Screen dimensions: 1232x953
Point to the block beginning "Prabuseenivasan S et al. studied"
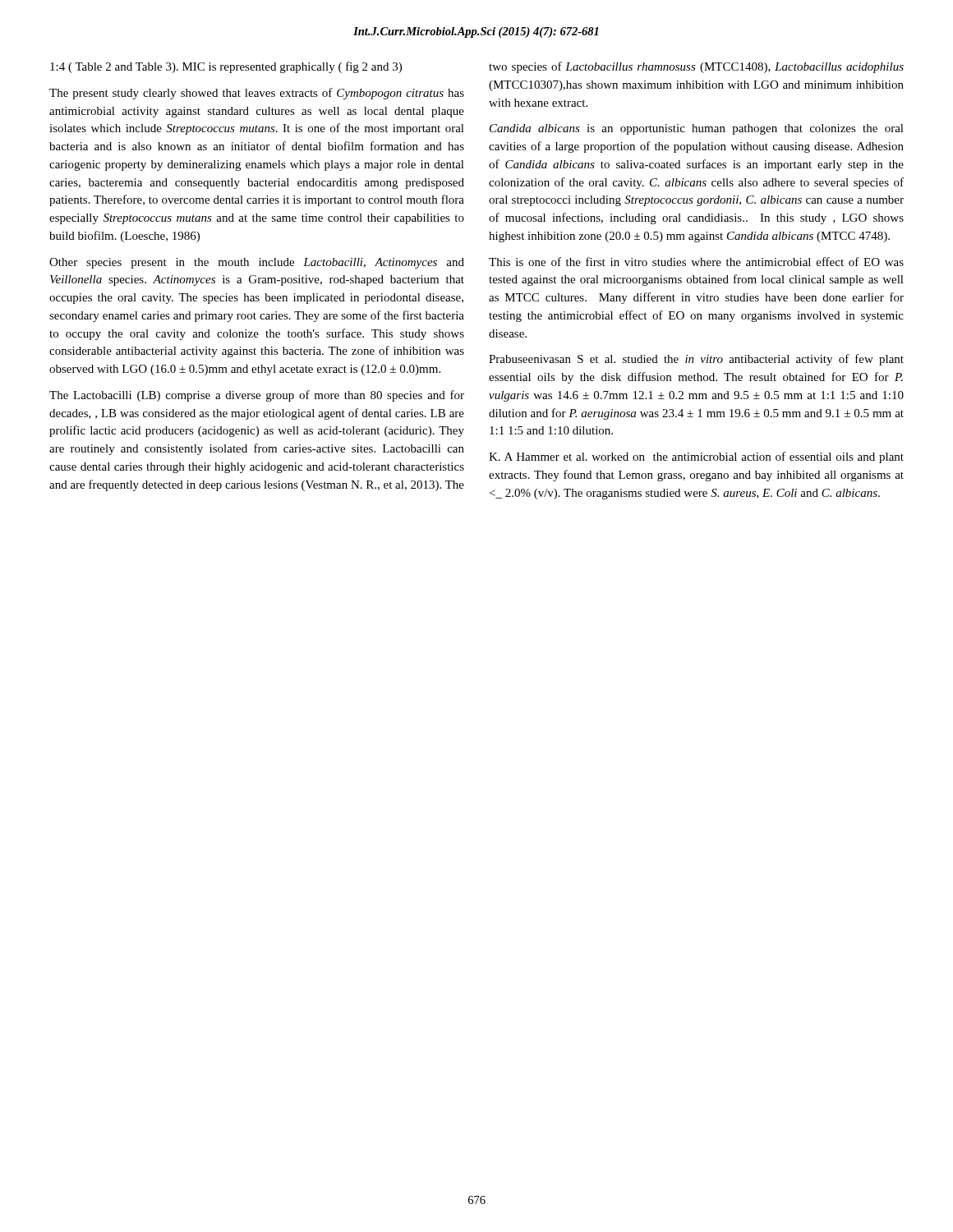tap(696, 395)
